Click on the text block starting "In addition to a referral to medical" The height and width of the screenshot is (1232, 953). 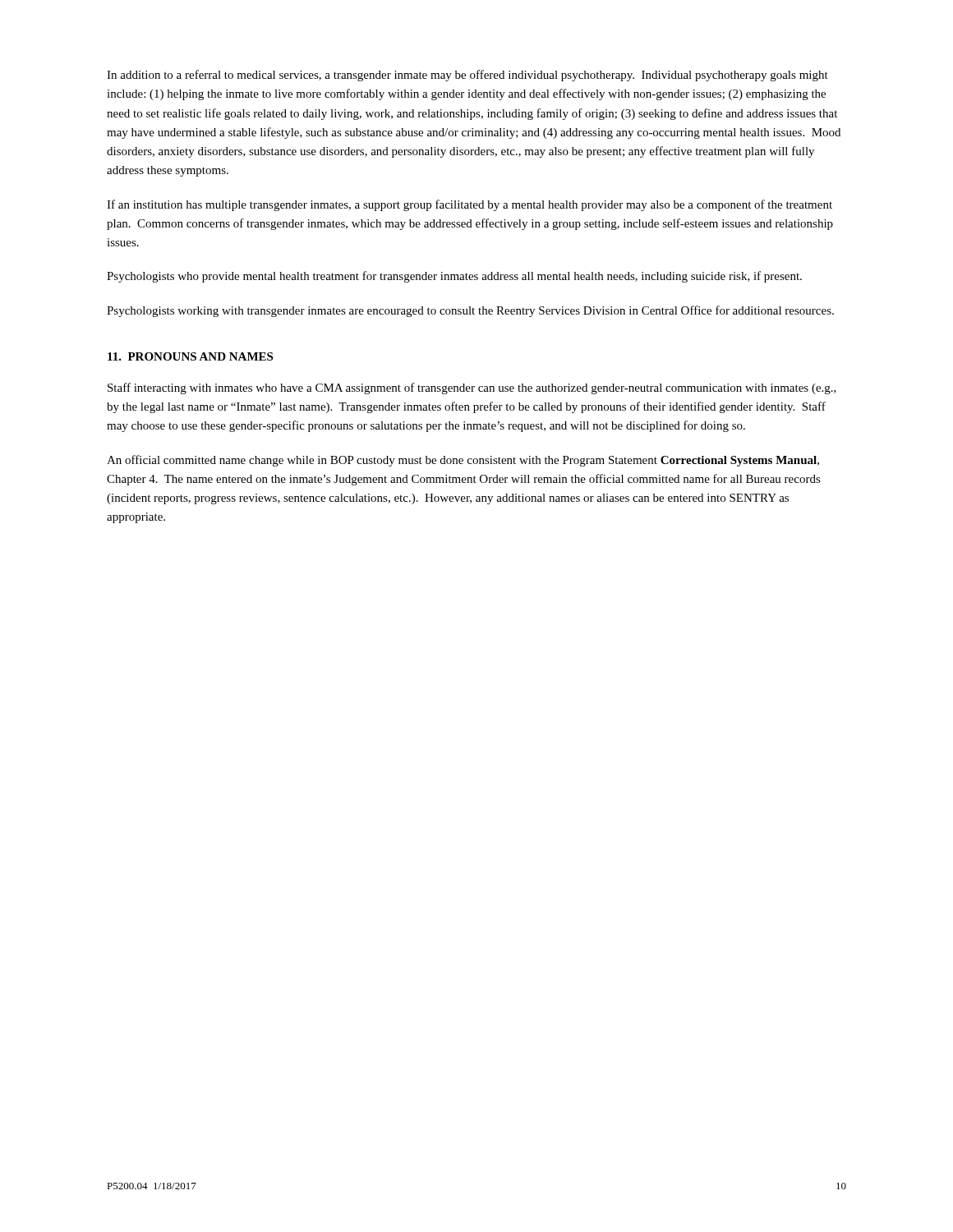pyautogui.click(x=474, y=122)
